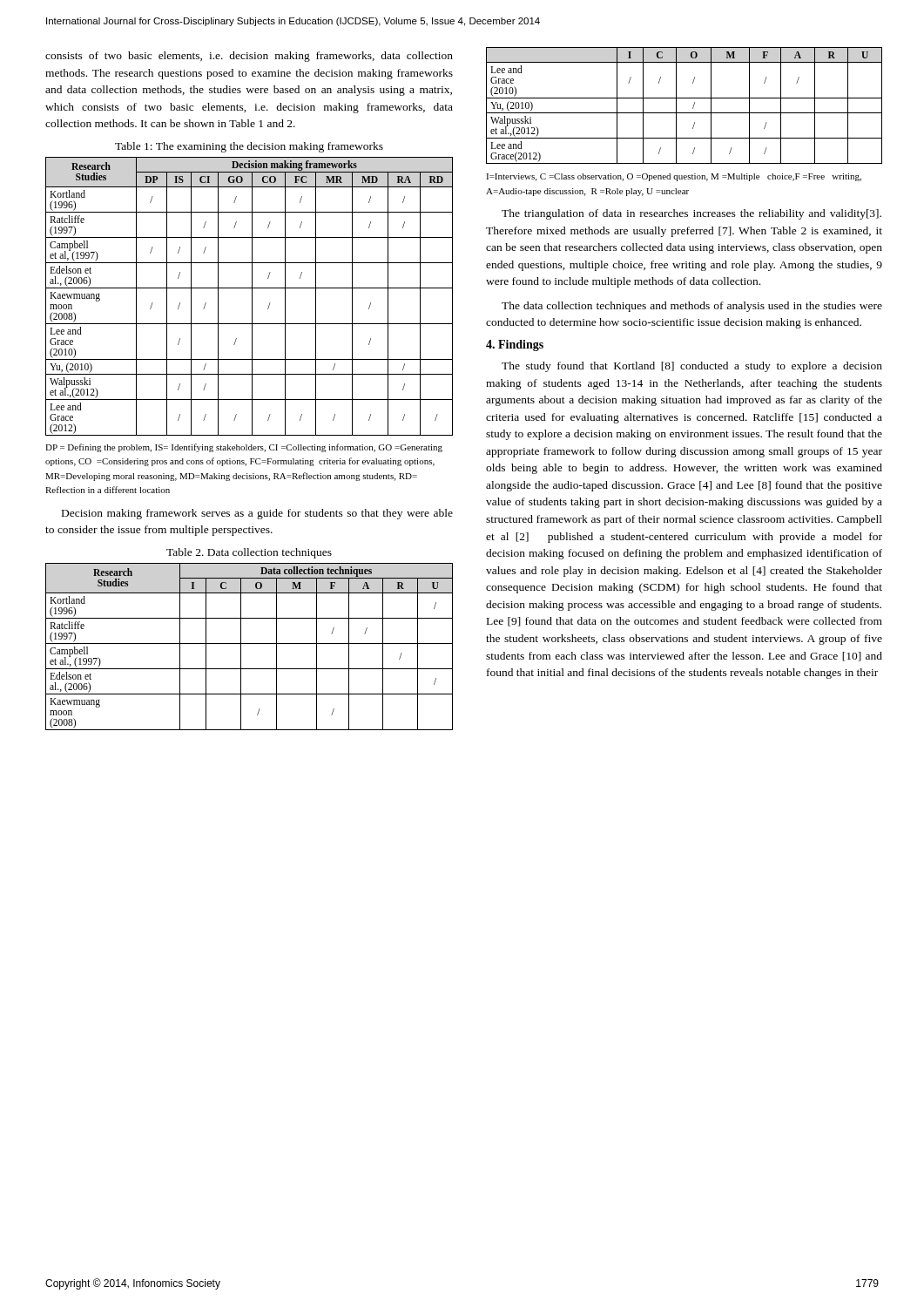The height and width of the screenshot is (1307, 924).
Task: Click where it says "4. Findings"
Action: (x=515, y=345)
